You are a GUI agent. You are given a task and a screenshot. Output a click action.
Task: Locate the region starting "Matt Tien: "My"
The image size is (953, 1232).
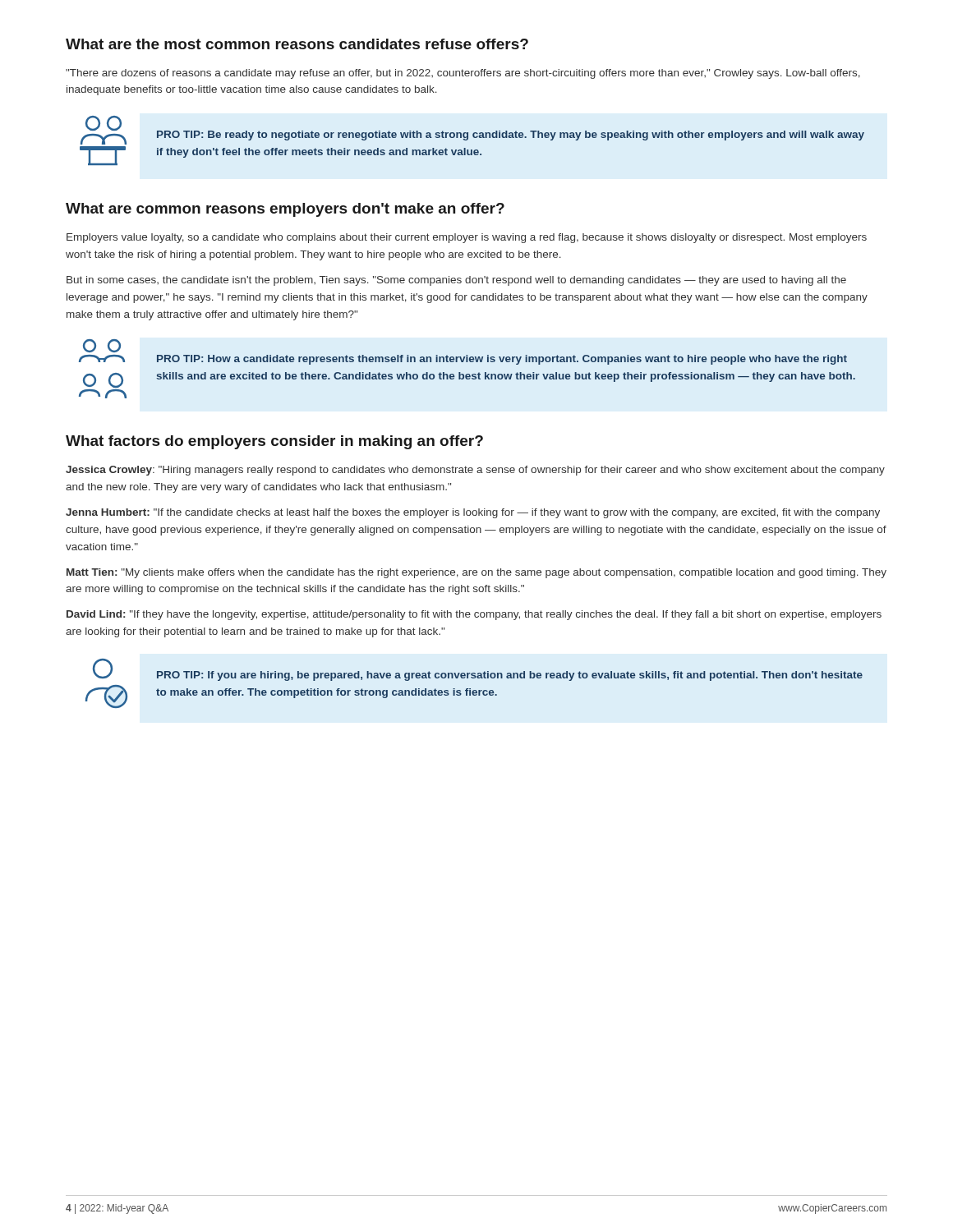click(x=476, y=580)
